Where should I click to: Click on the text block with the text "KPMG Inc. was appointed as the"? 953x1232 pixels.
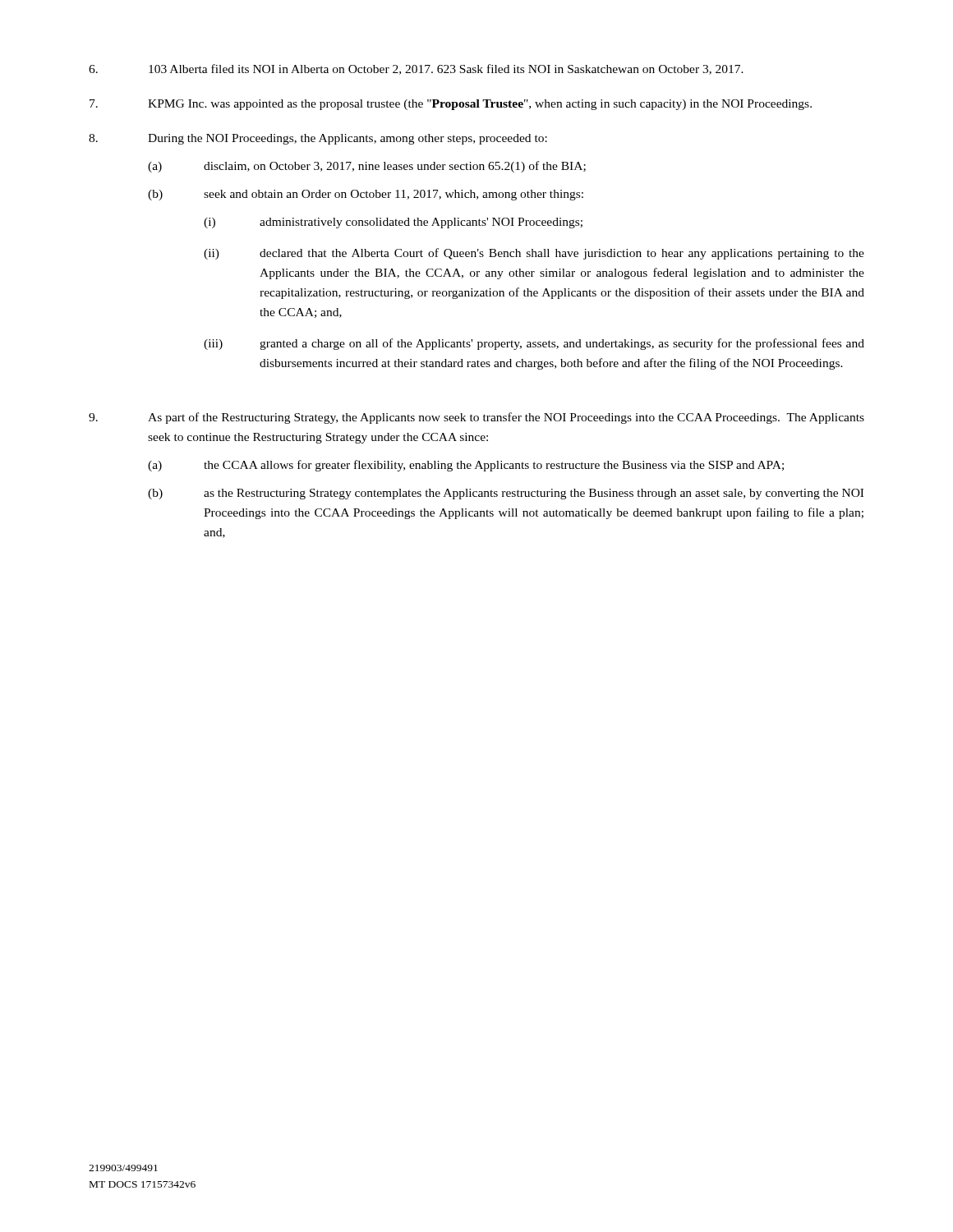coord(476,103)
